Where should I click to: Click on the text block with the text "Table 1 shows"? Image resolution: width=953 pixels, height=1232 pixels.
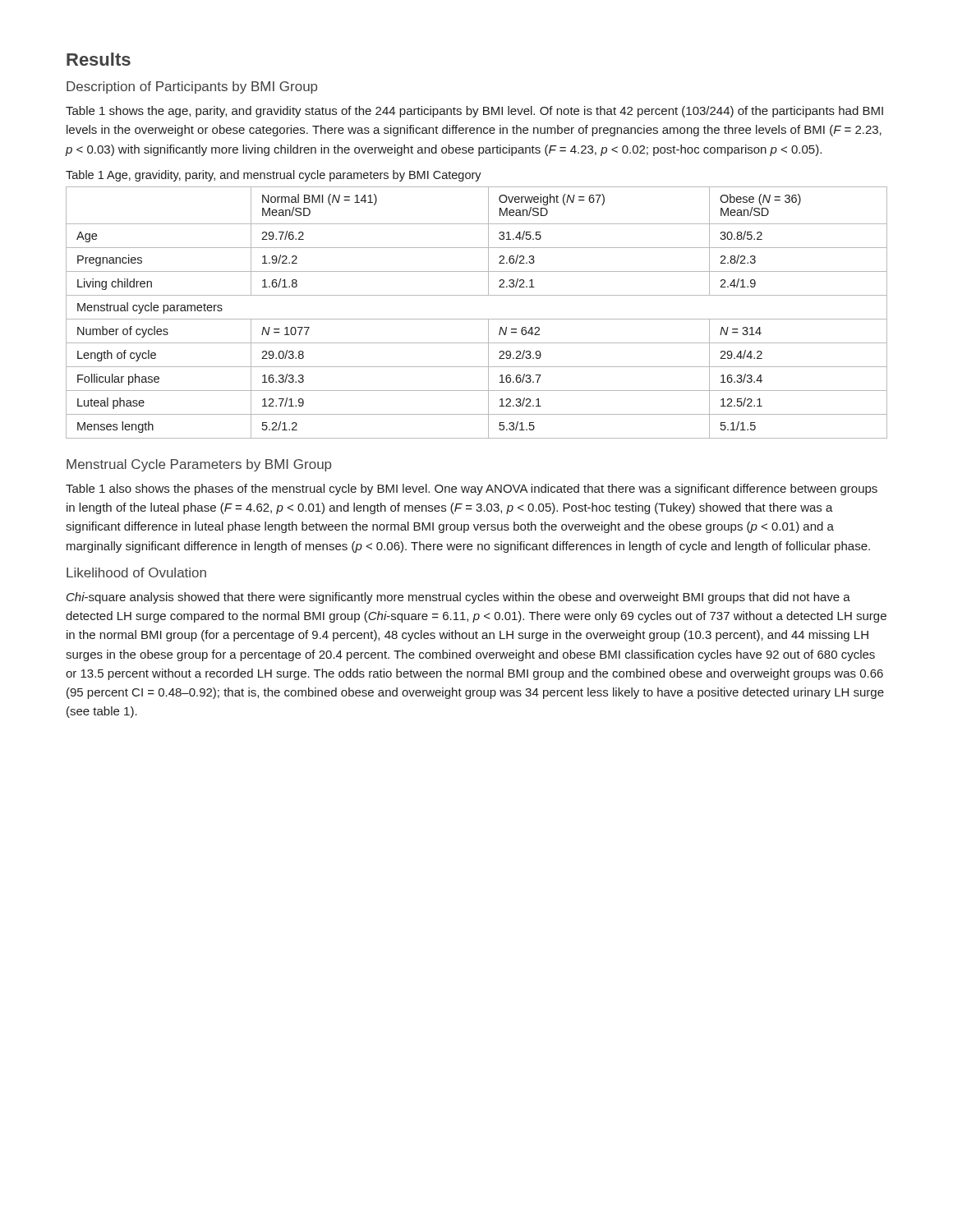[x=475, y=130]
